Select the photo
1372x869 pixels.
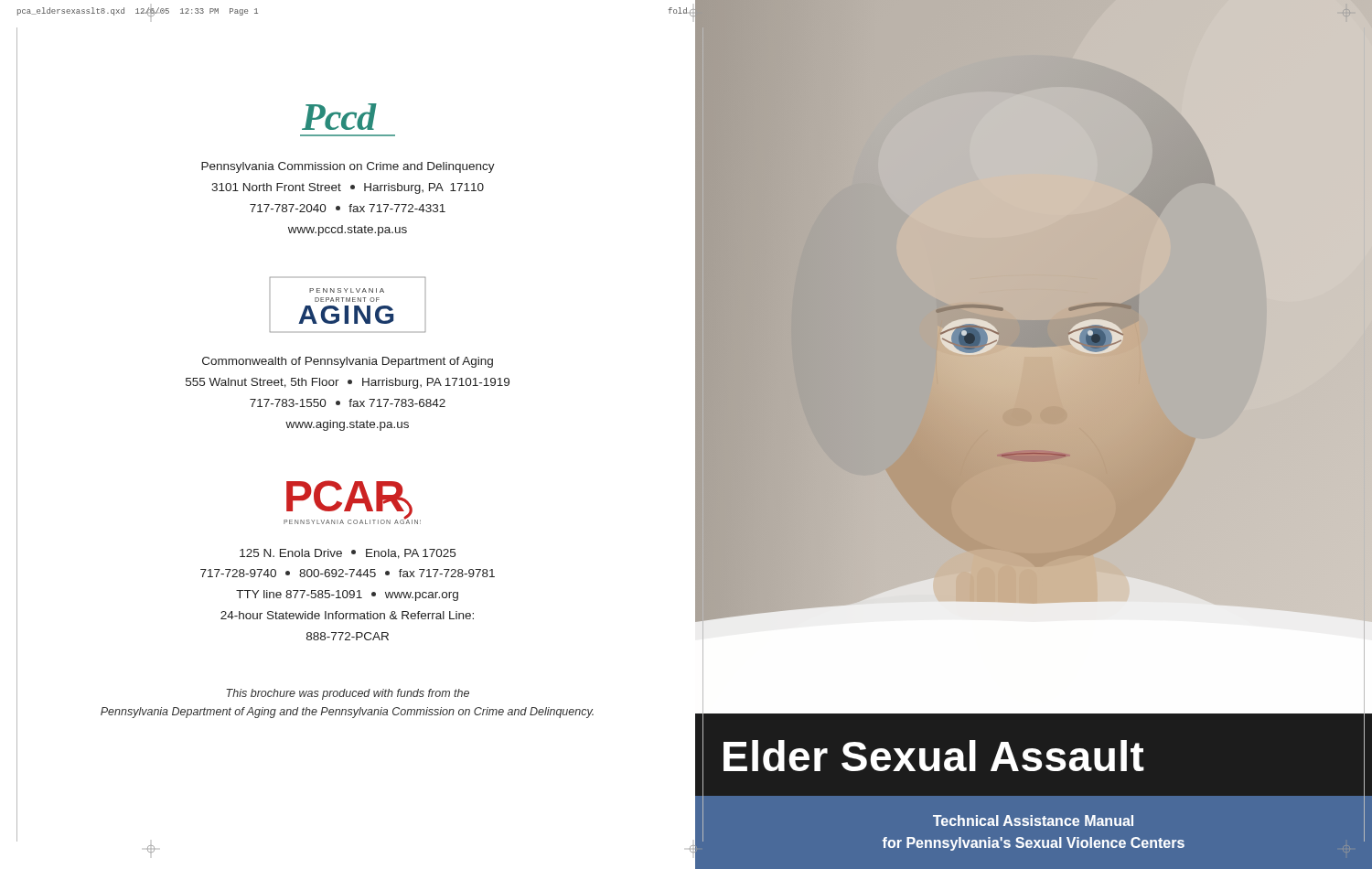pyautogui.click(x=1034, y=357)
